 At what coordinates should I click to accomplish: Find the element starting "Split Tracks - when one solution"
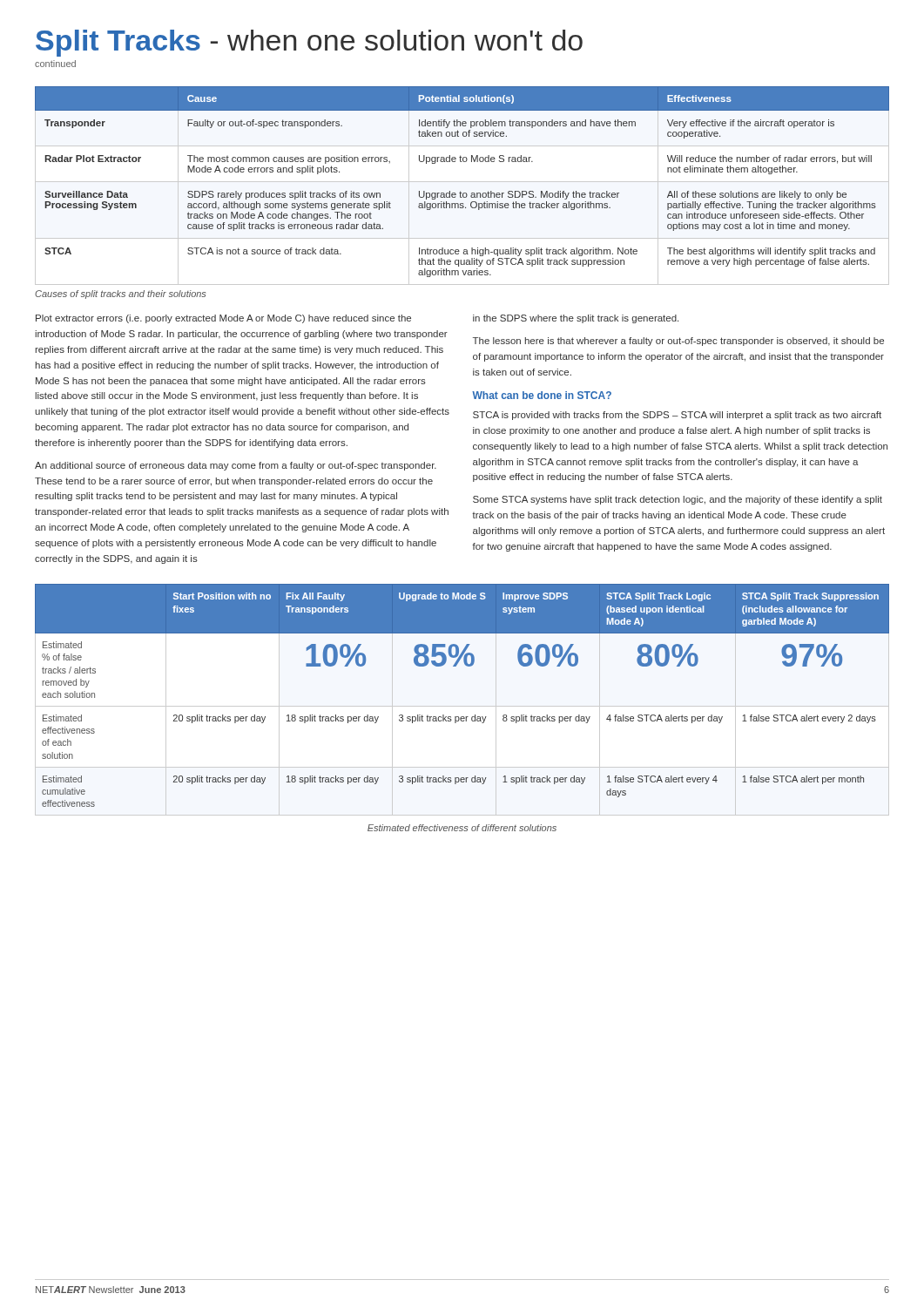(x=462, y=46)
